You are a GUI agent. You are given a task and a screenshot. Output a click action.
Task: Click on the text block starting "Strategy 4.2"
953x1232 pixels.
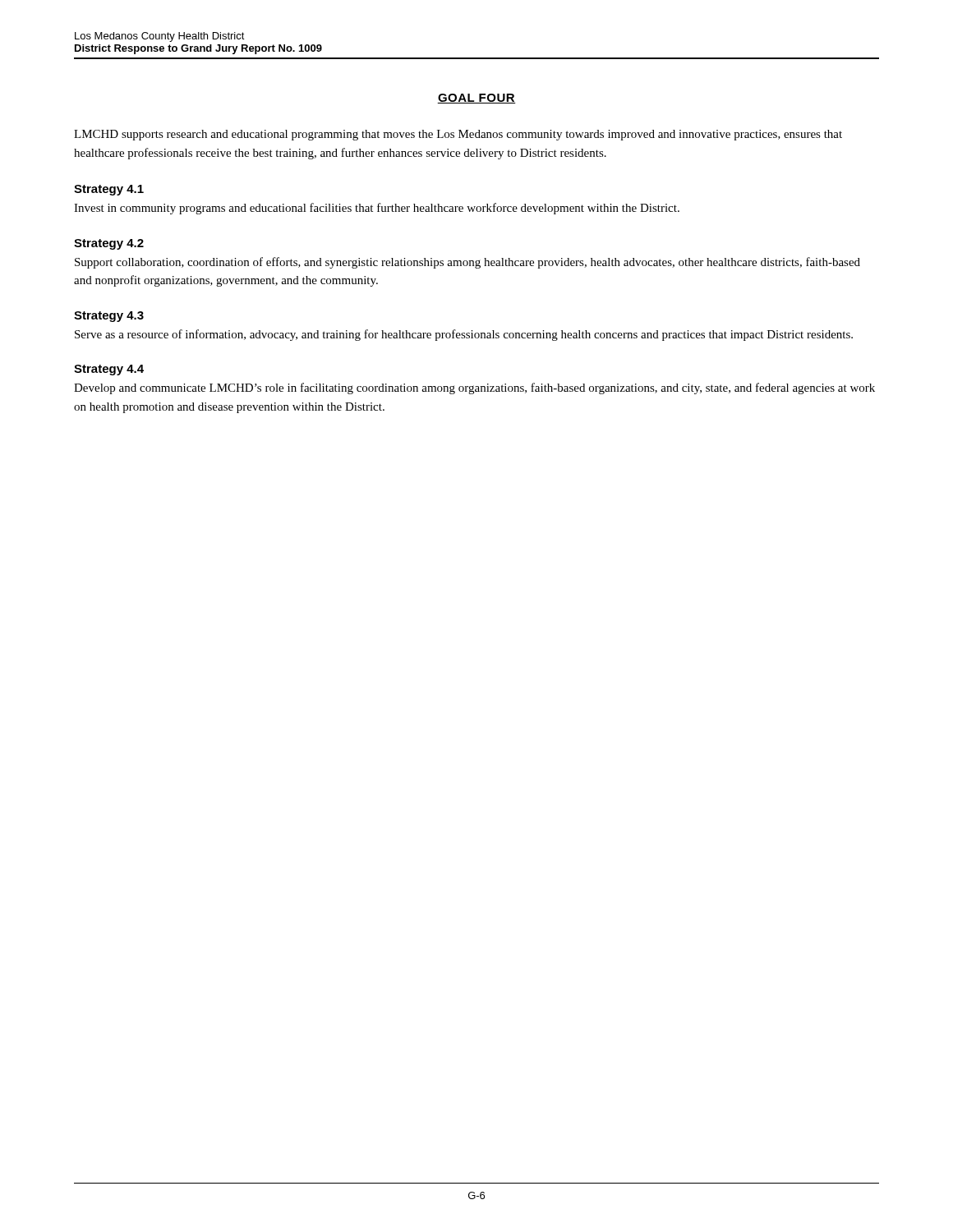[109, 242]
